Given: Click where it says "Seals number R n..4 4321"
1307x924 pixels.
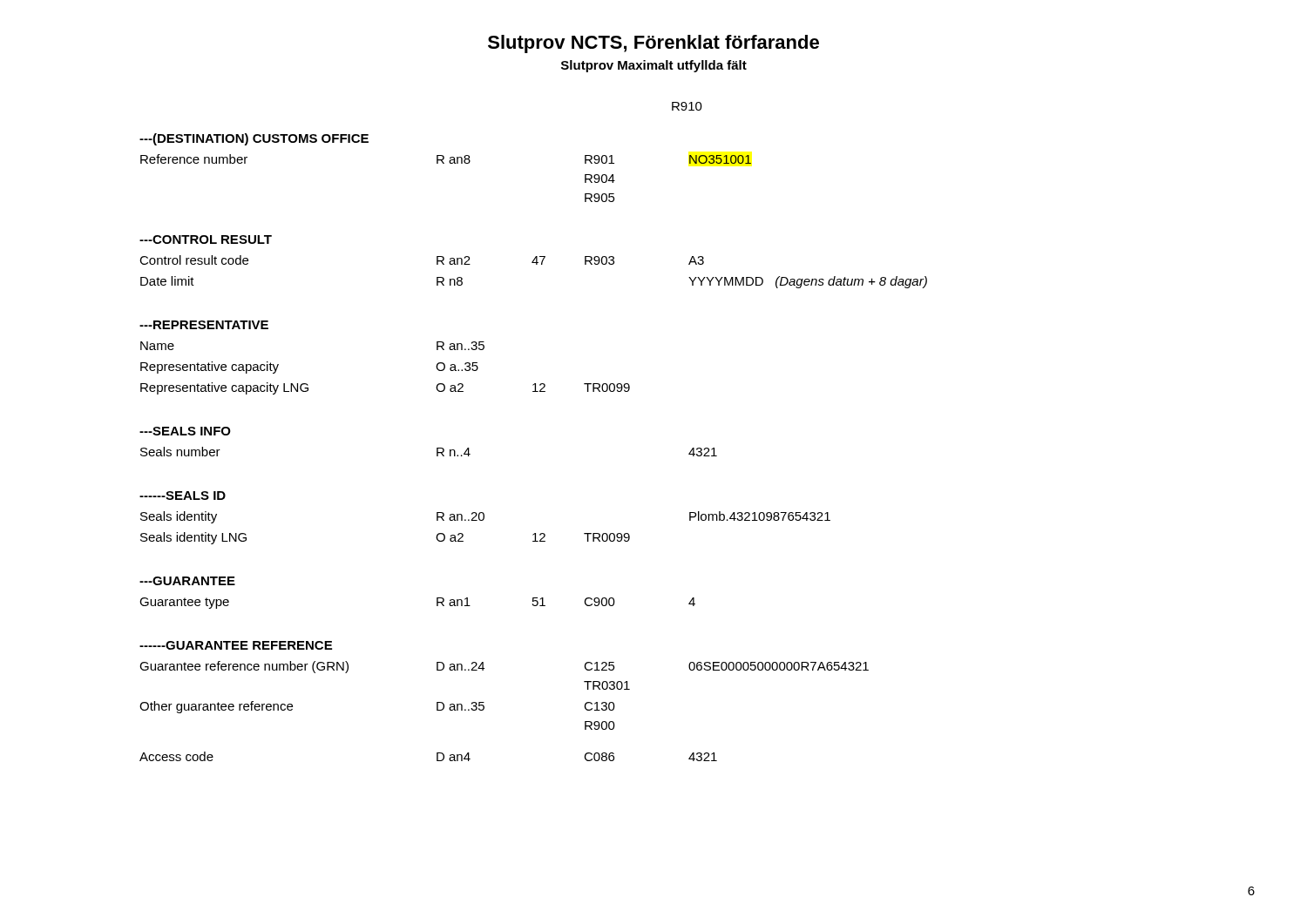Looking at the screenshot, I should pos(680,452).
